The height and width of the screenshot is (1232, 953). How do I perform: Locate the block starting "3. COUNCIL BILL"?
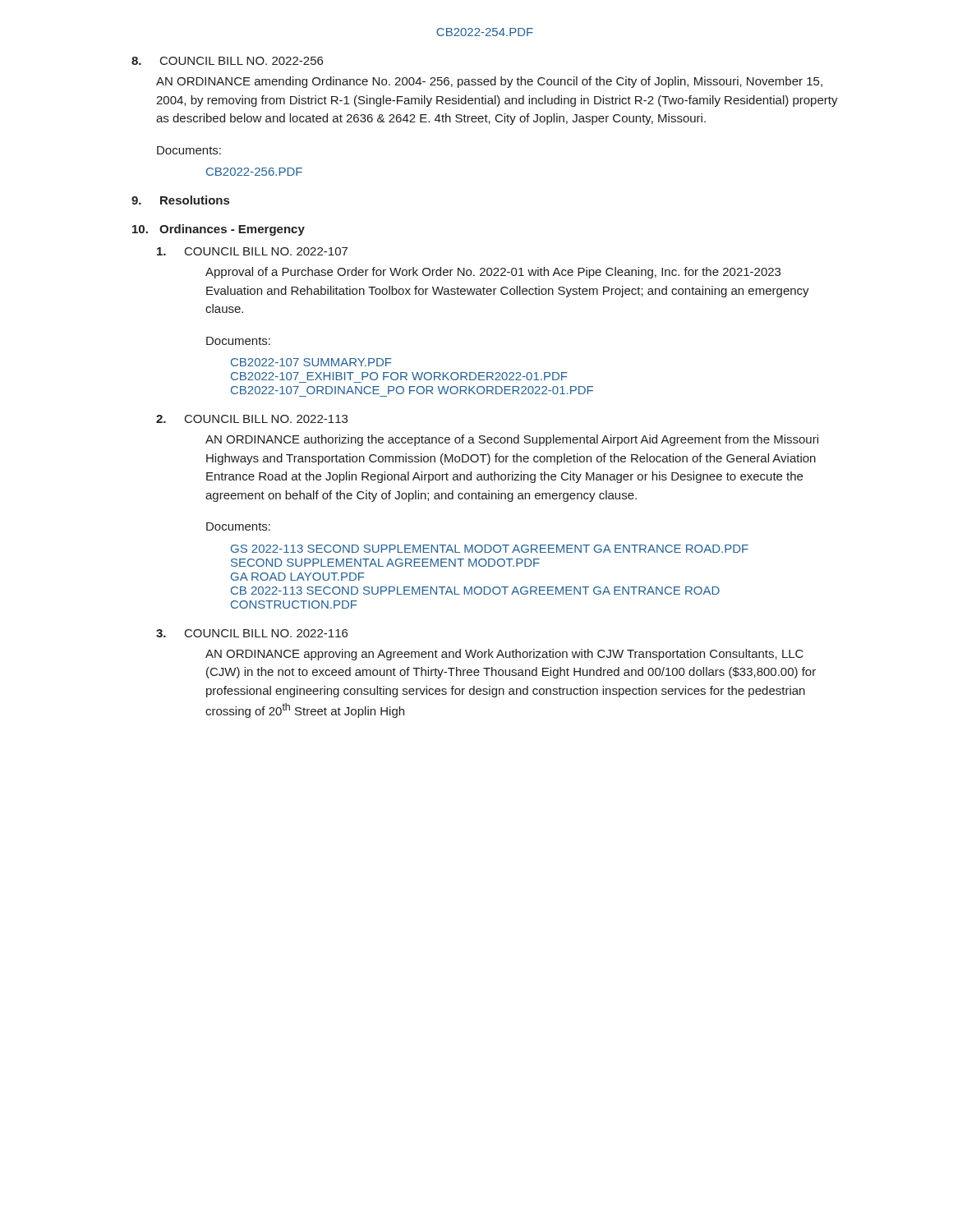(x=497, y=673)
